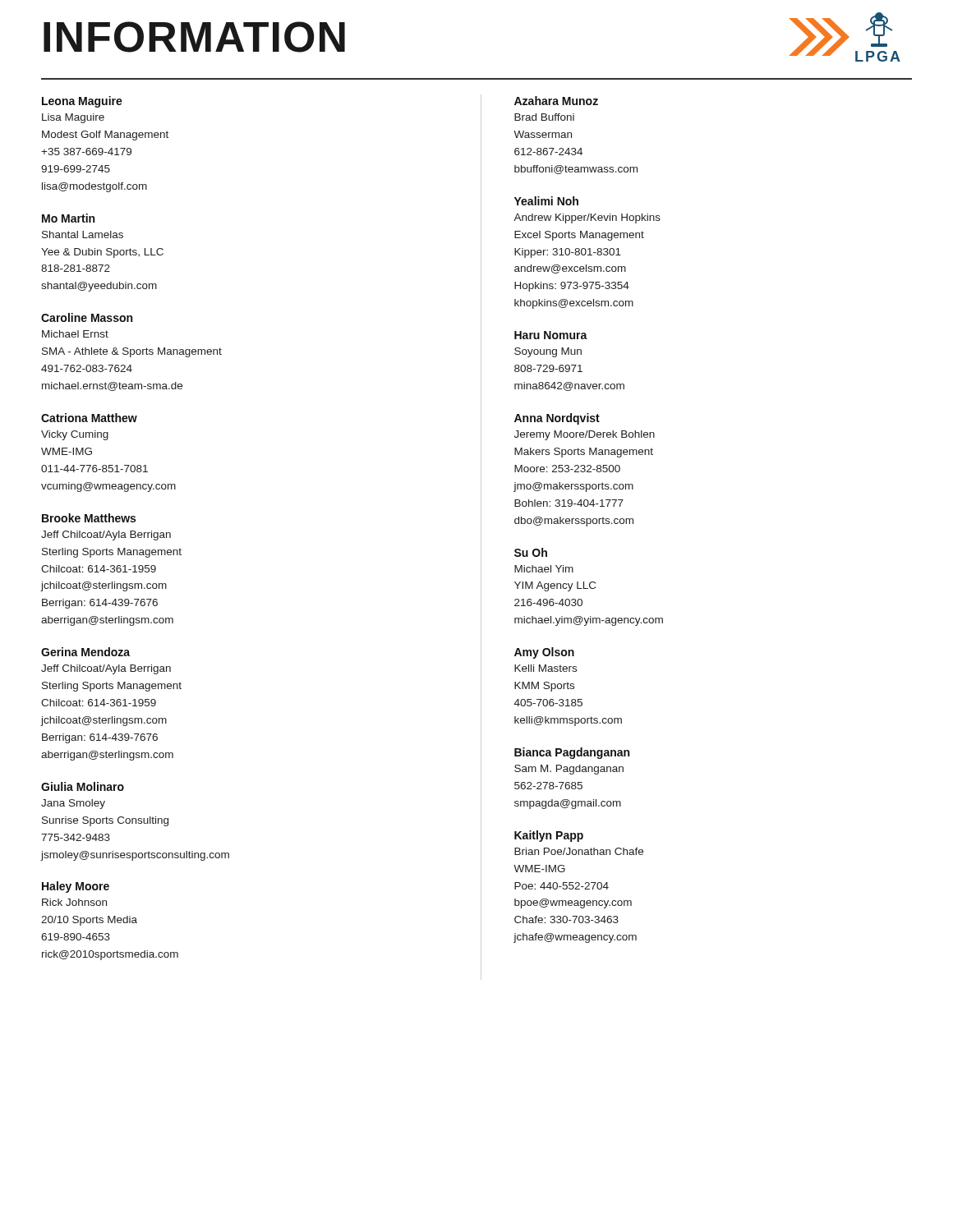
Task: Point to the text block starting "Catriona Matthew Vicky CumingWME-IMG011-44-776-851-7081vcuming@wmeagency.com"
Action: point(89,418)
